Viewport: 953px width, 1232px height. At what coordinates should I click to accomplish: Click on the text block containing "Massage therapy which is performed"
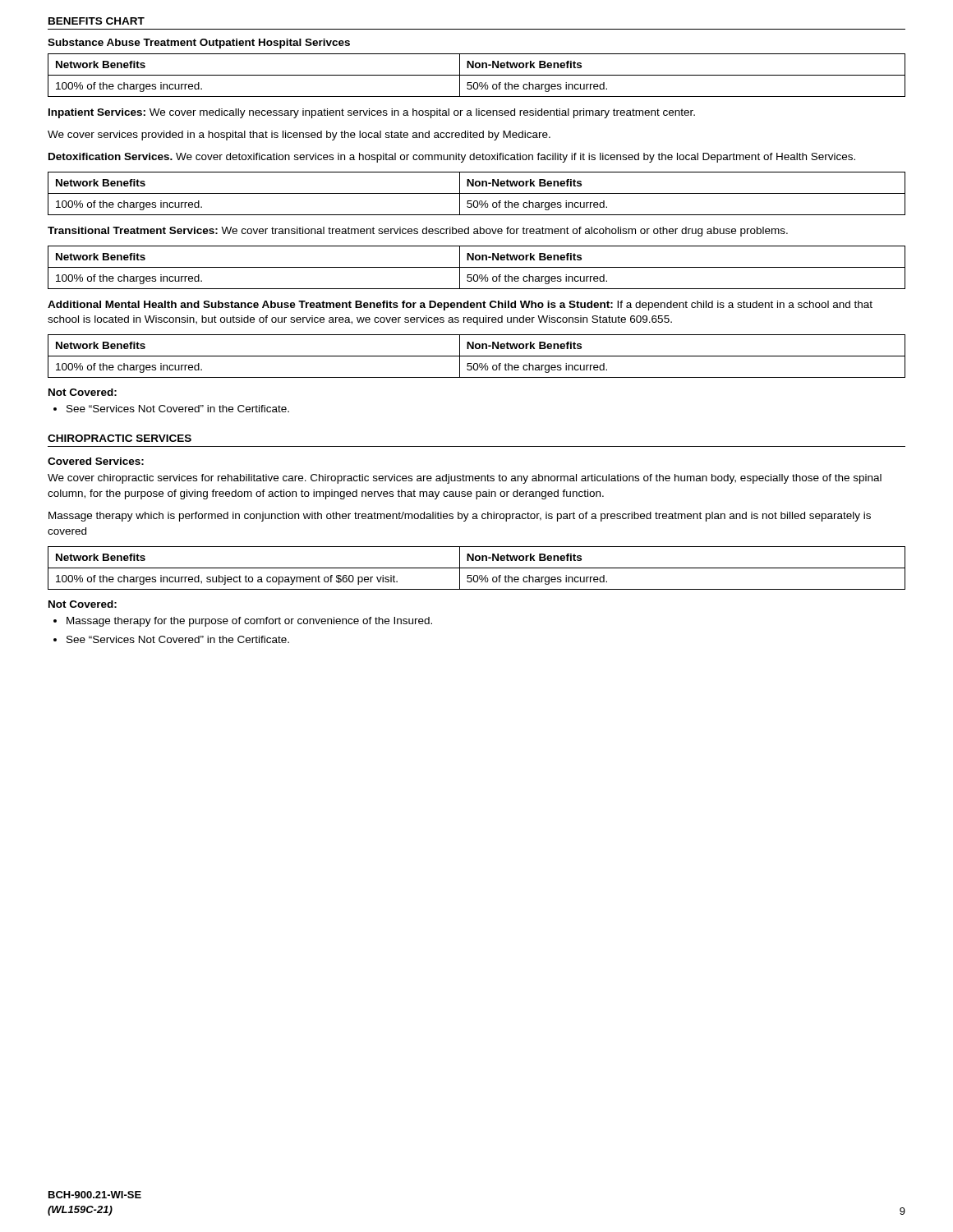[476, 524]
